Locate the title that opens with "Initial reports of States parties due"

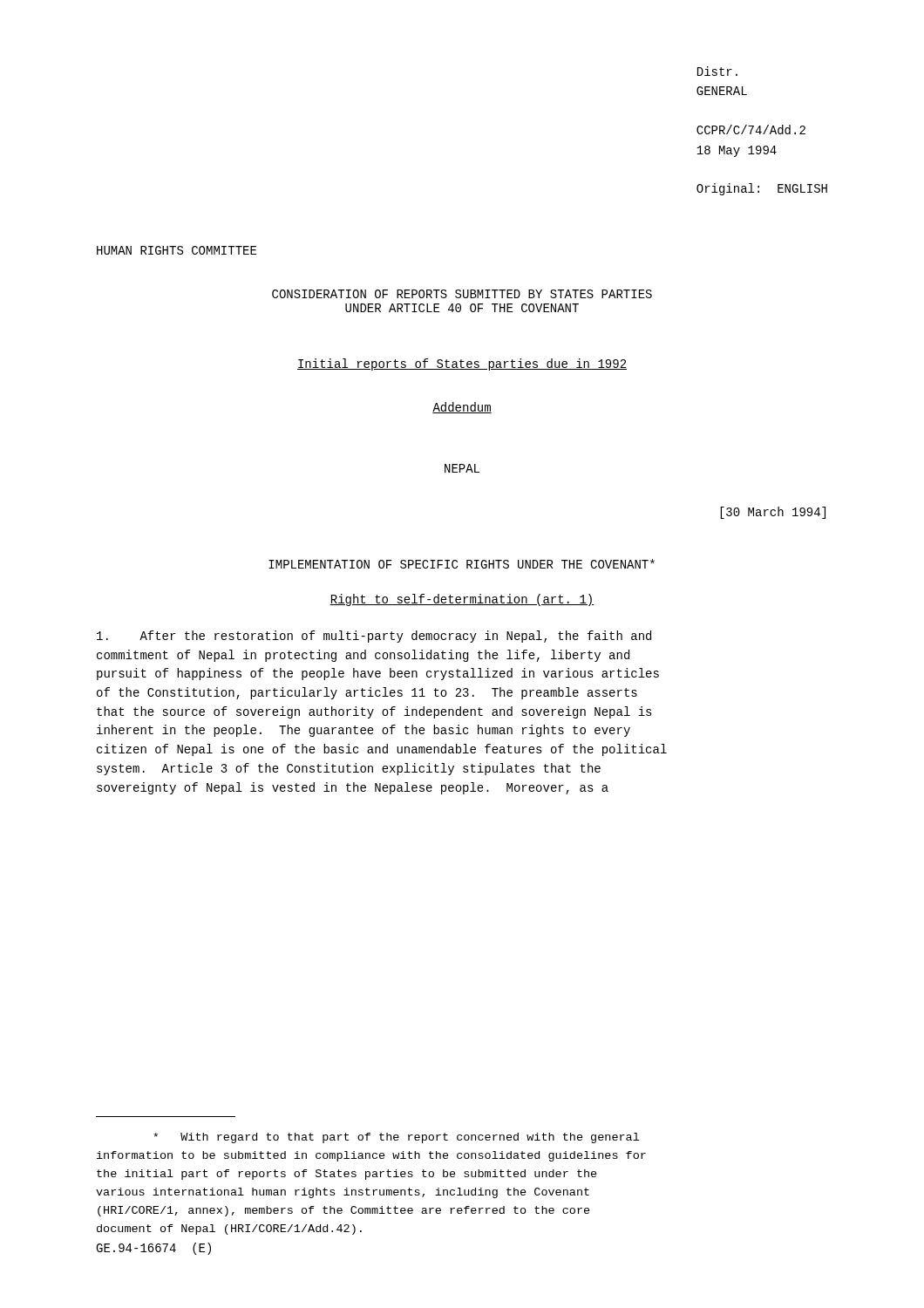pos(462,364)
